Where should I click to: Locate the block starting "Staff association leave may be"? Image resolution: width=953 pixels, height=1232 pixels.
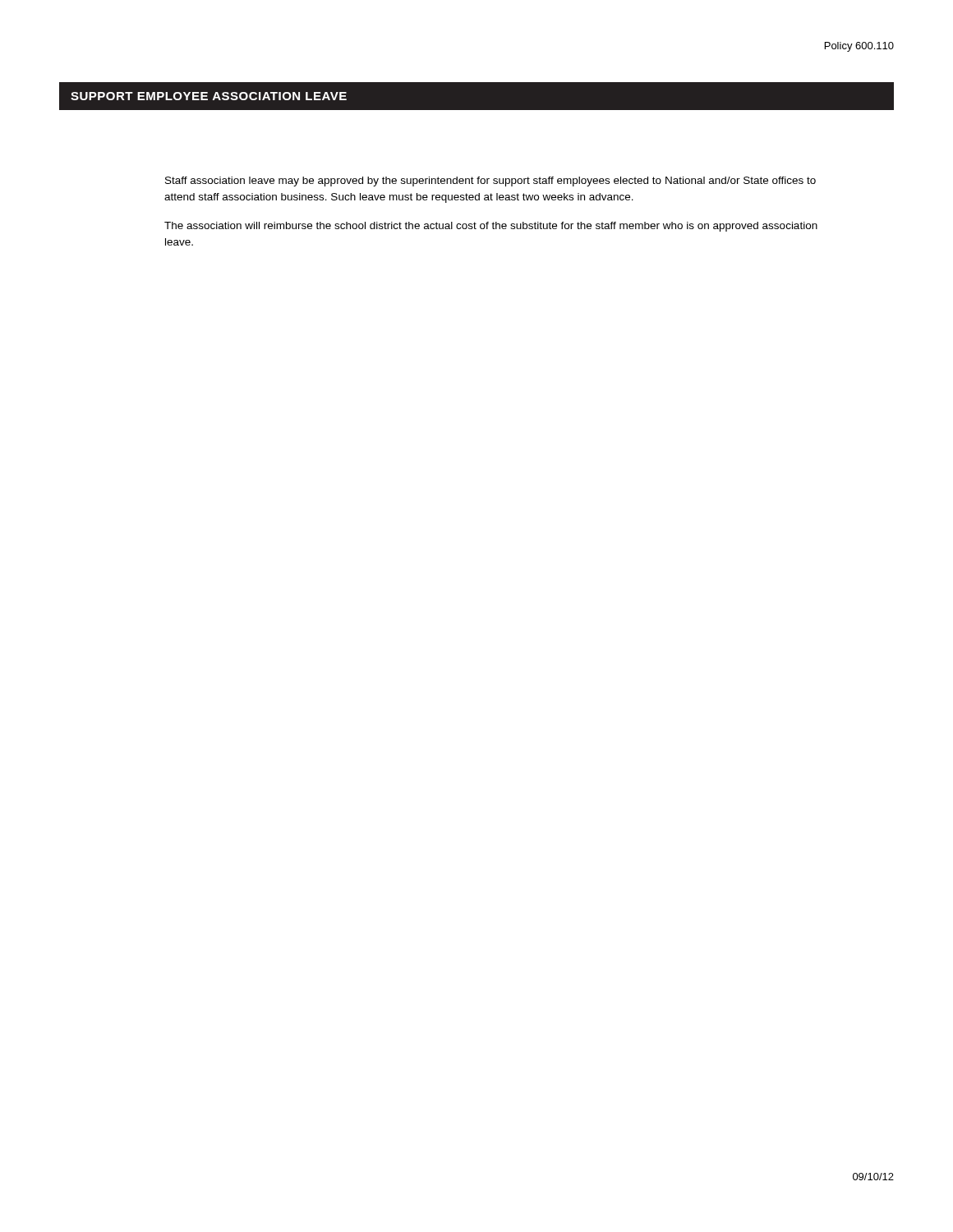click(501, 211)
